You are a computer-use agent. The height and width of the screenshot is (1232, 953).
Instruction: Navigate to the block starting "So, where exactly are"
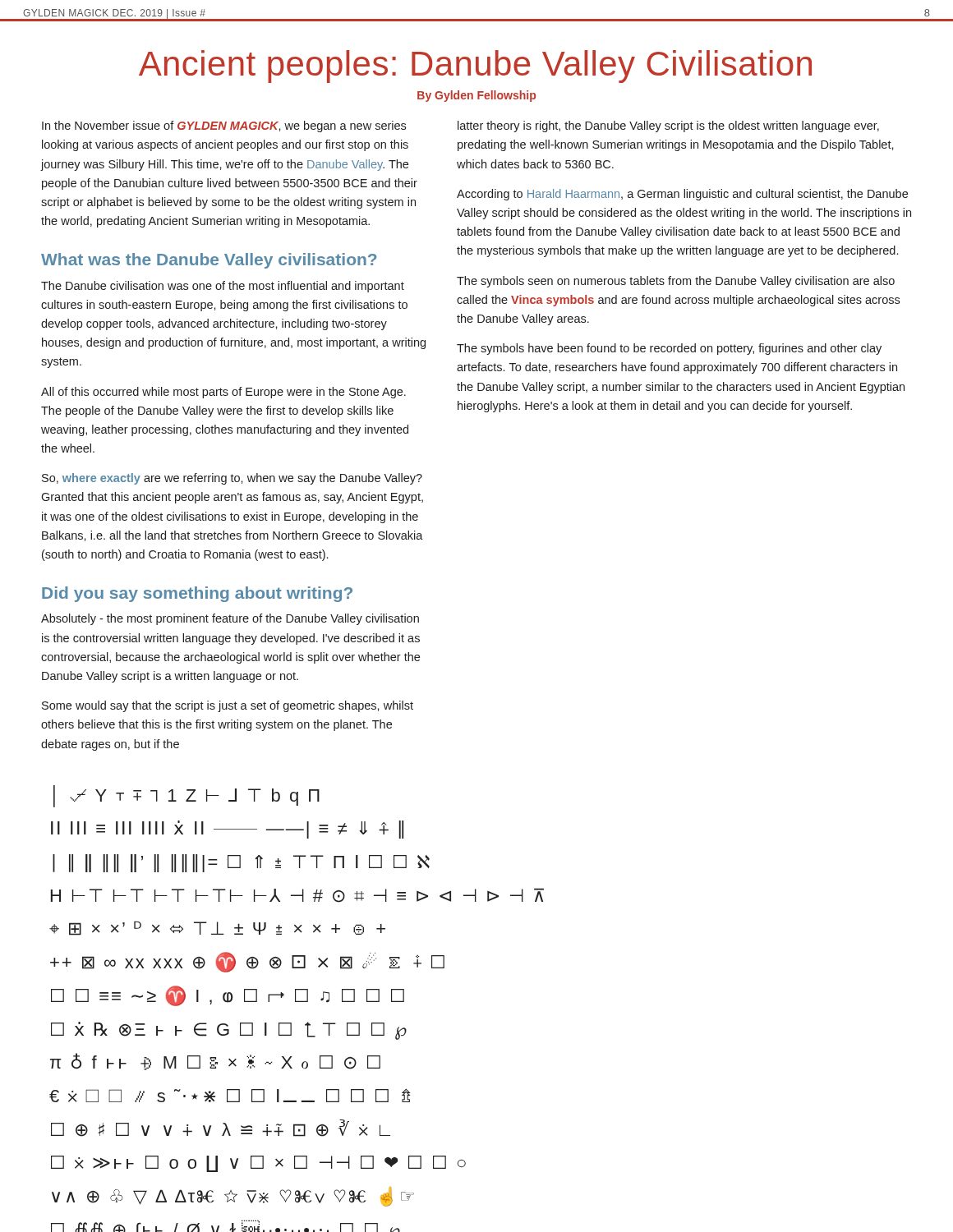coord(232,516)
